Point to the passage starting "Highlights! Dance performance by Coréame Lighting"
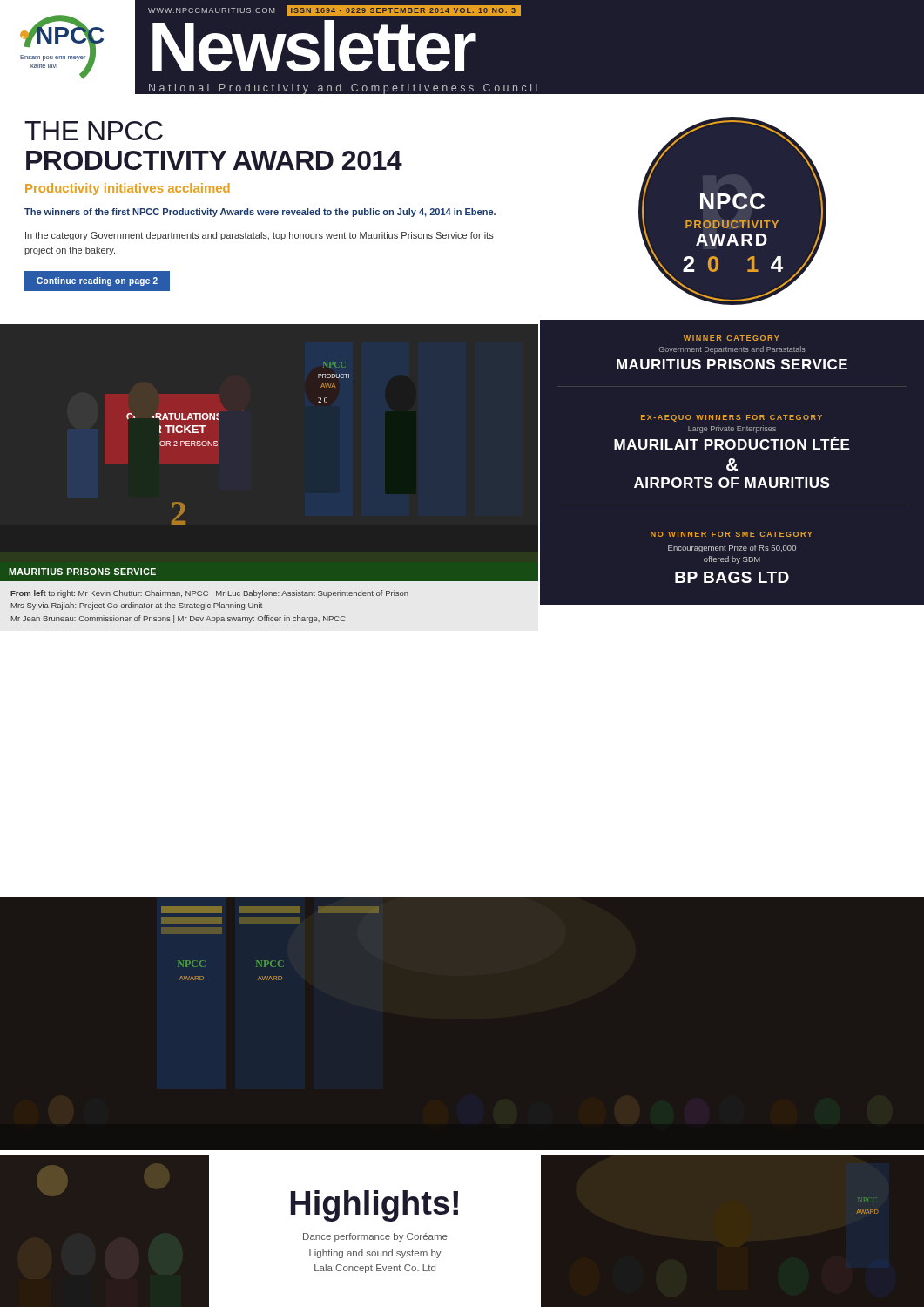This screenshot has height=1307, width=924. pos(375,1230)
